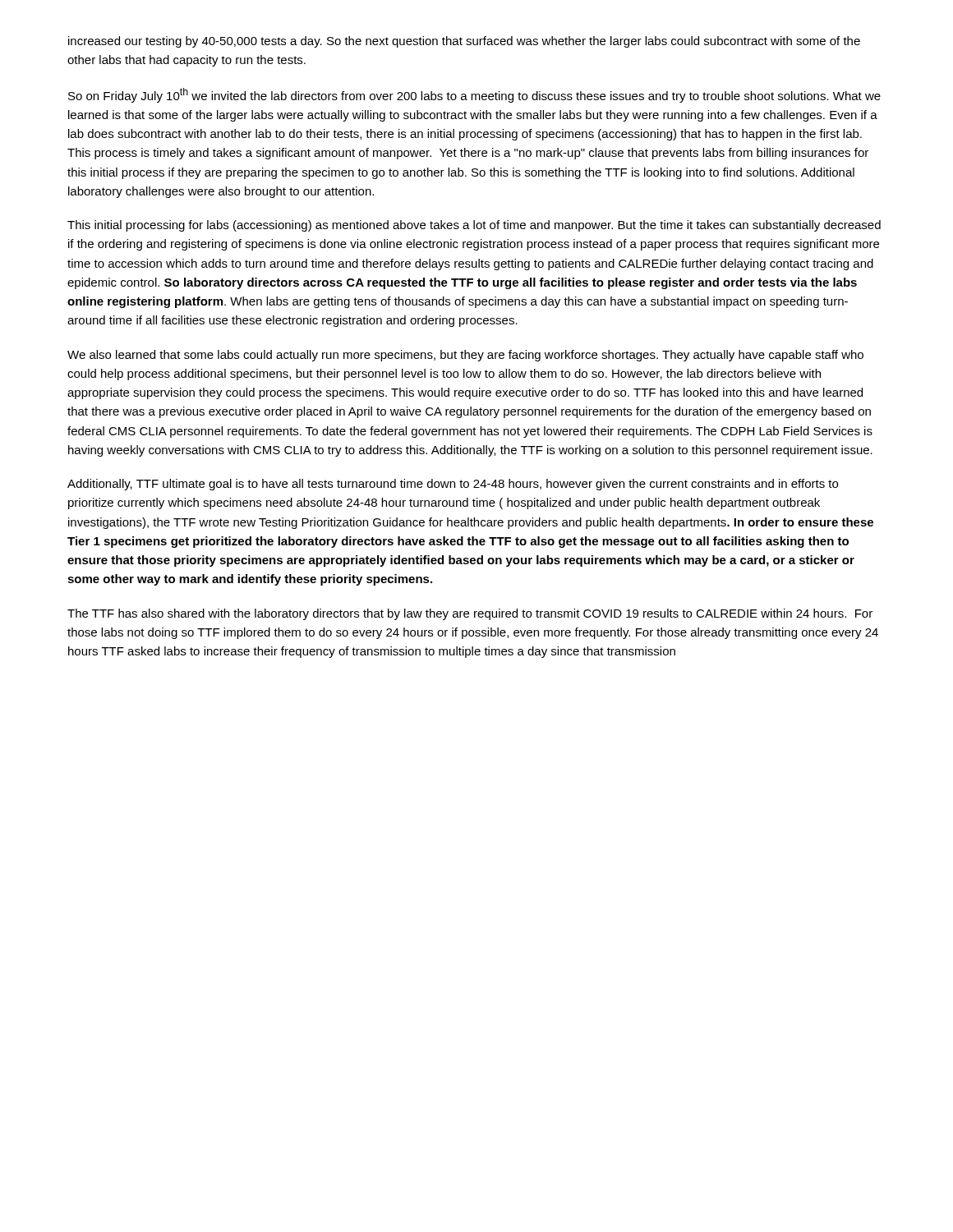Click on the region starting "The TTF has also"

pyautogui.click(x=473, y=632)
